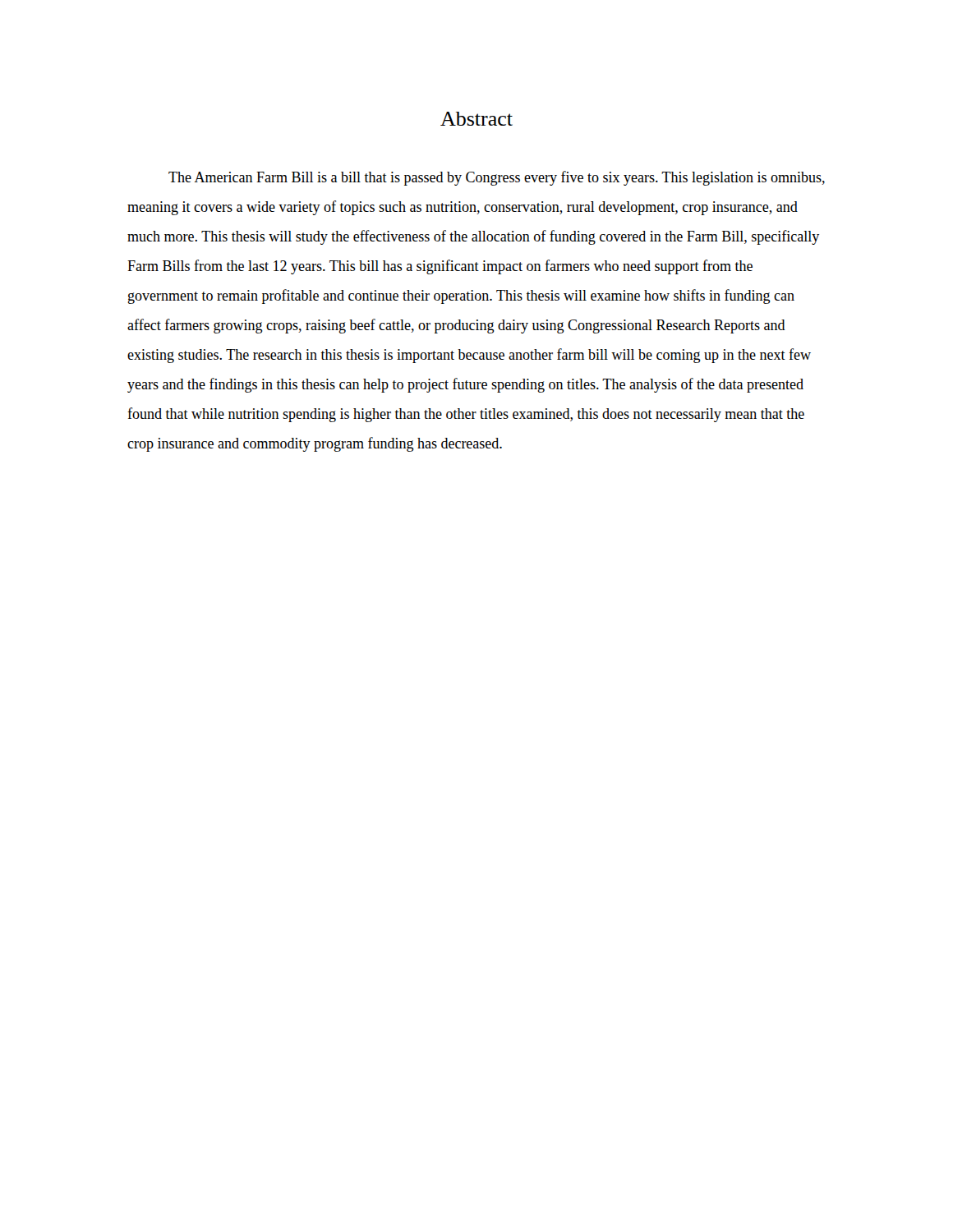Find the element starting "The American Farm"
The height and width of the screenshot is (1232, 953).
click(x=476, y=310)
